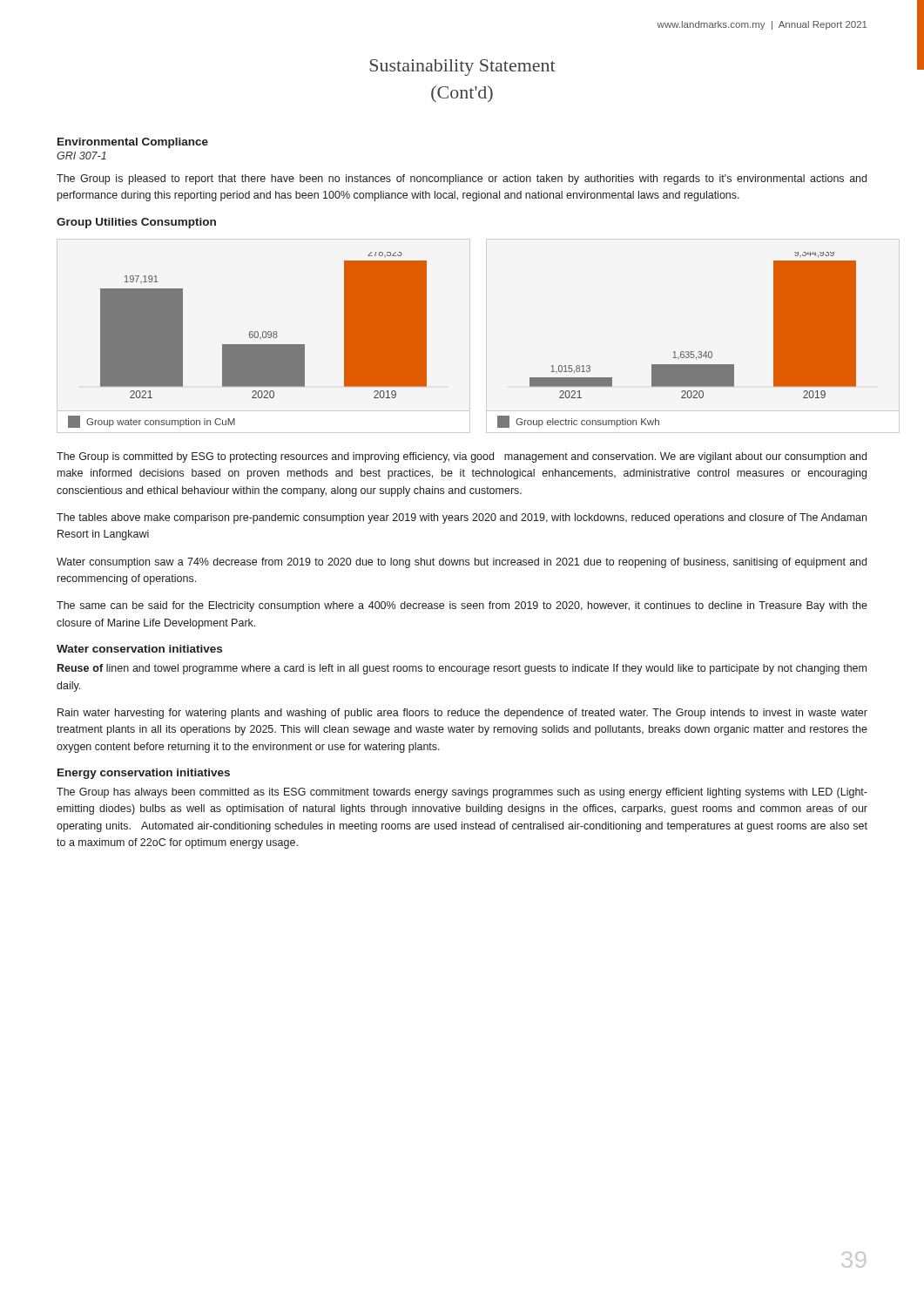Locate the element starting "Environmental Compliance"

132,142
